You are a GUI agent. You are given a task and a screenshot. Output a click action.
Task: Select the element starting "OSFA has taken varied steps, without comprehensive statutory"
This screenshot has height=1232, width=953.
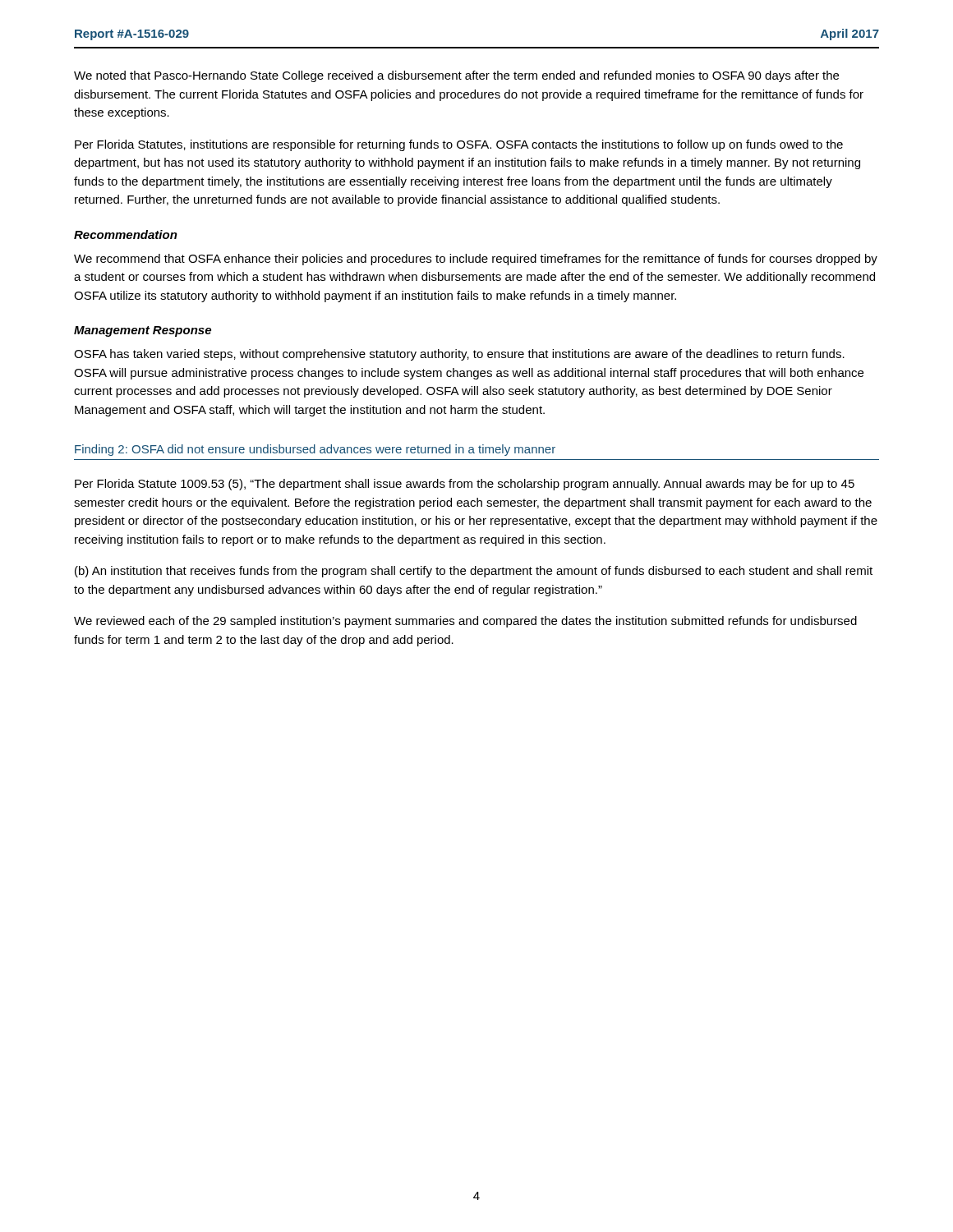click(469, 381)
